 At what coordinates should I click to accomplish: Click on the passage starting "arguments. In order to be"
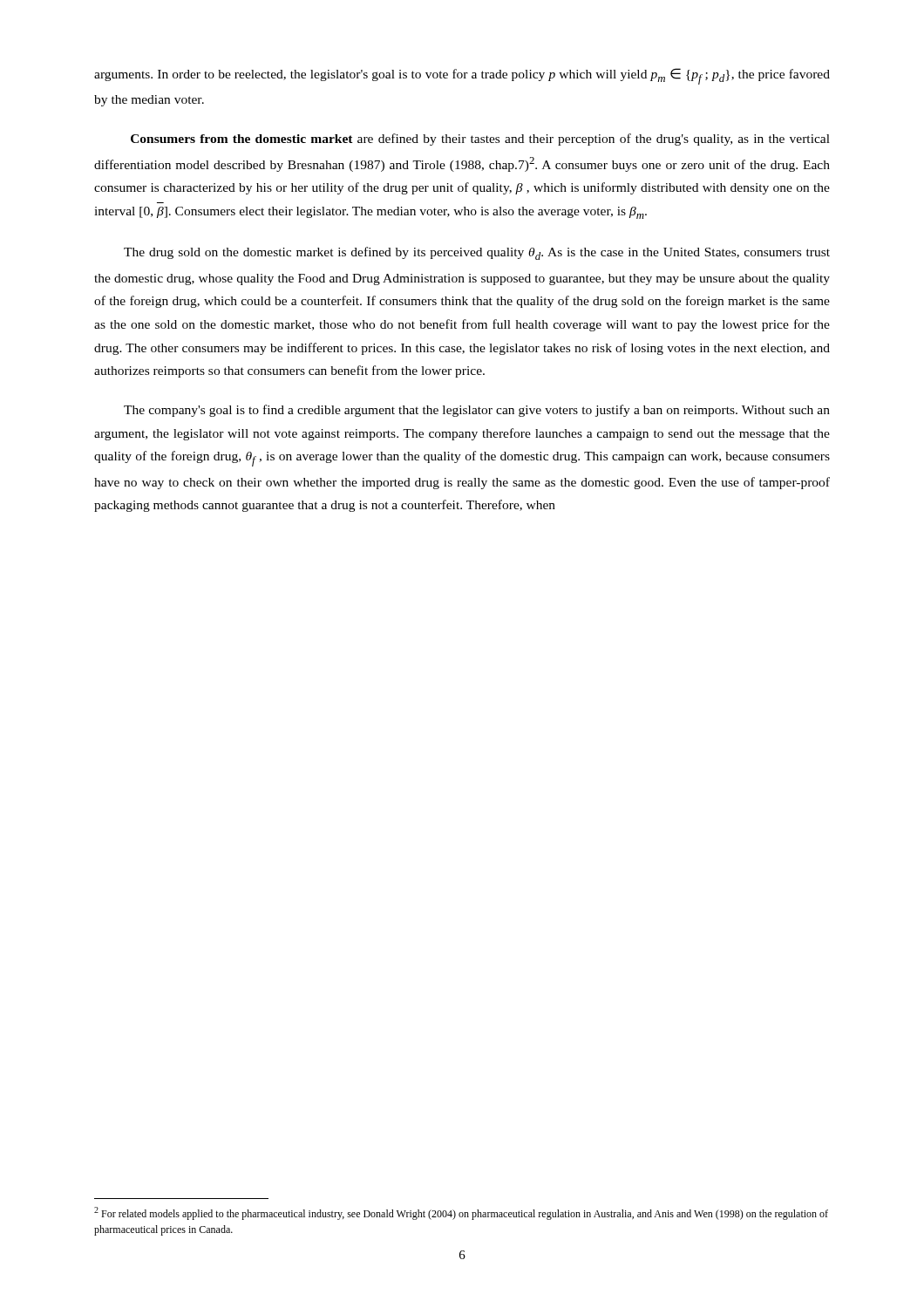(462, 86)
